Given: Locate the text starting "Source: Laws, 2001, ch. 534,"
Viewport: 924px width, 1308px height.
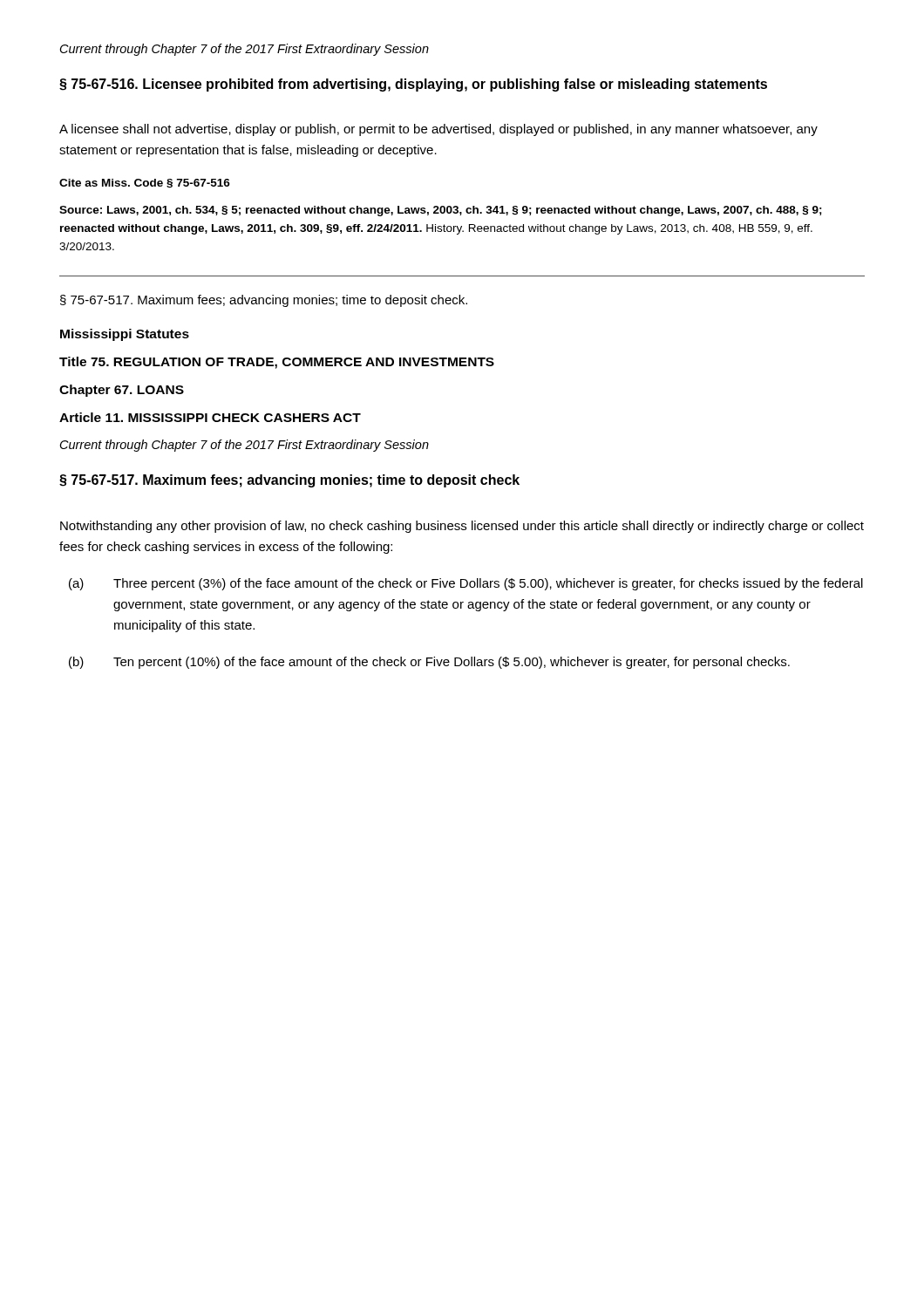Looking at the screenshot, I should pyautogui.click(x=441, y=228).
